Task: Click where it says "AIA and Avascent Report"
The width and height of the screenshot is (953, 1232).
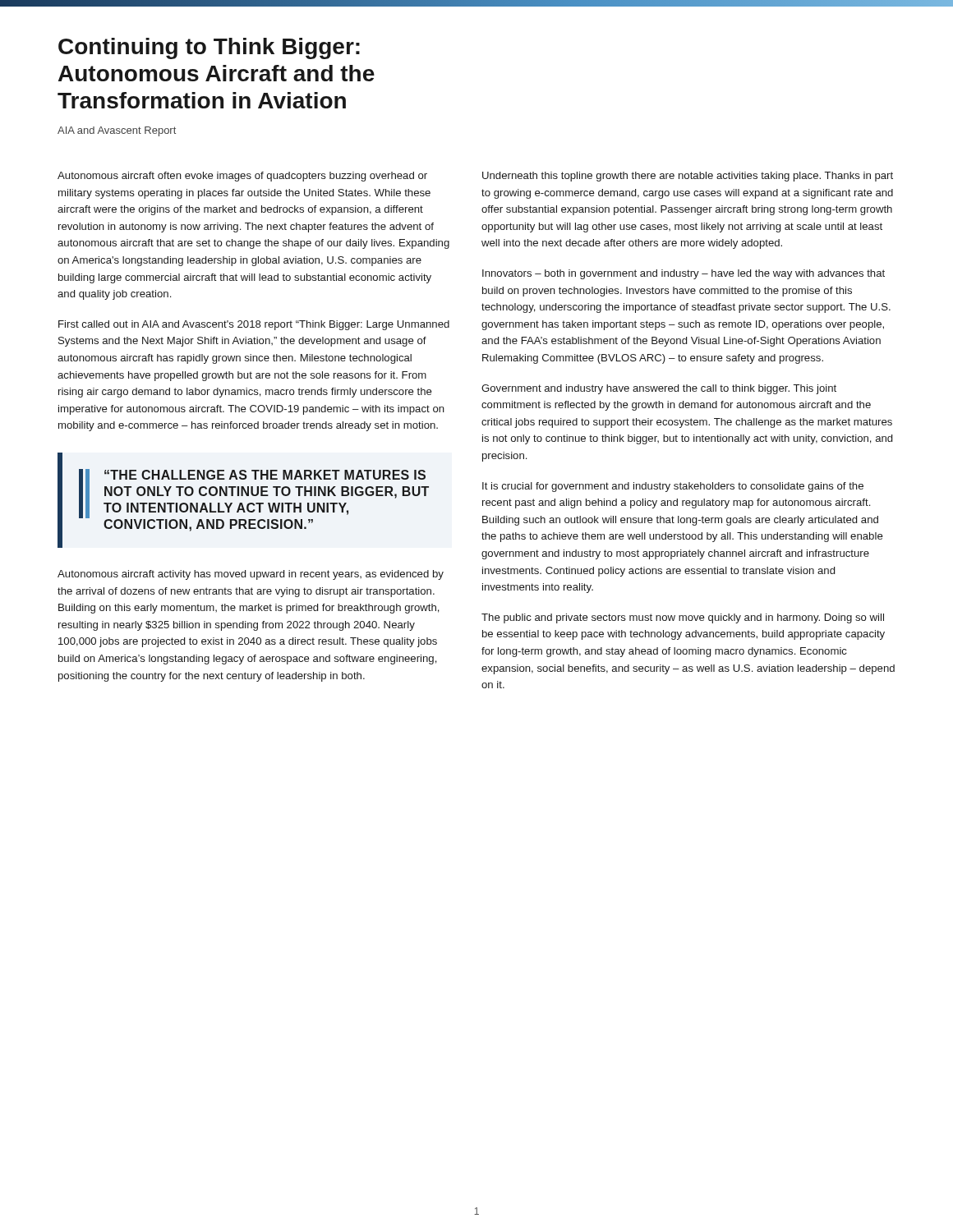Action: point(117,130)
